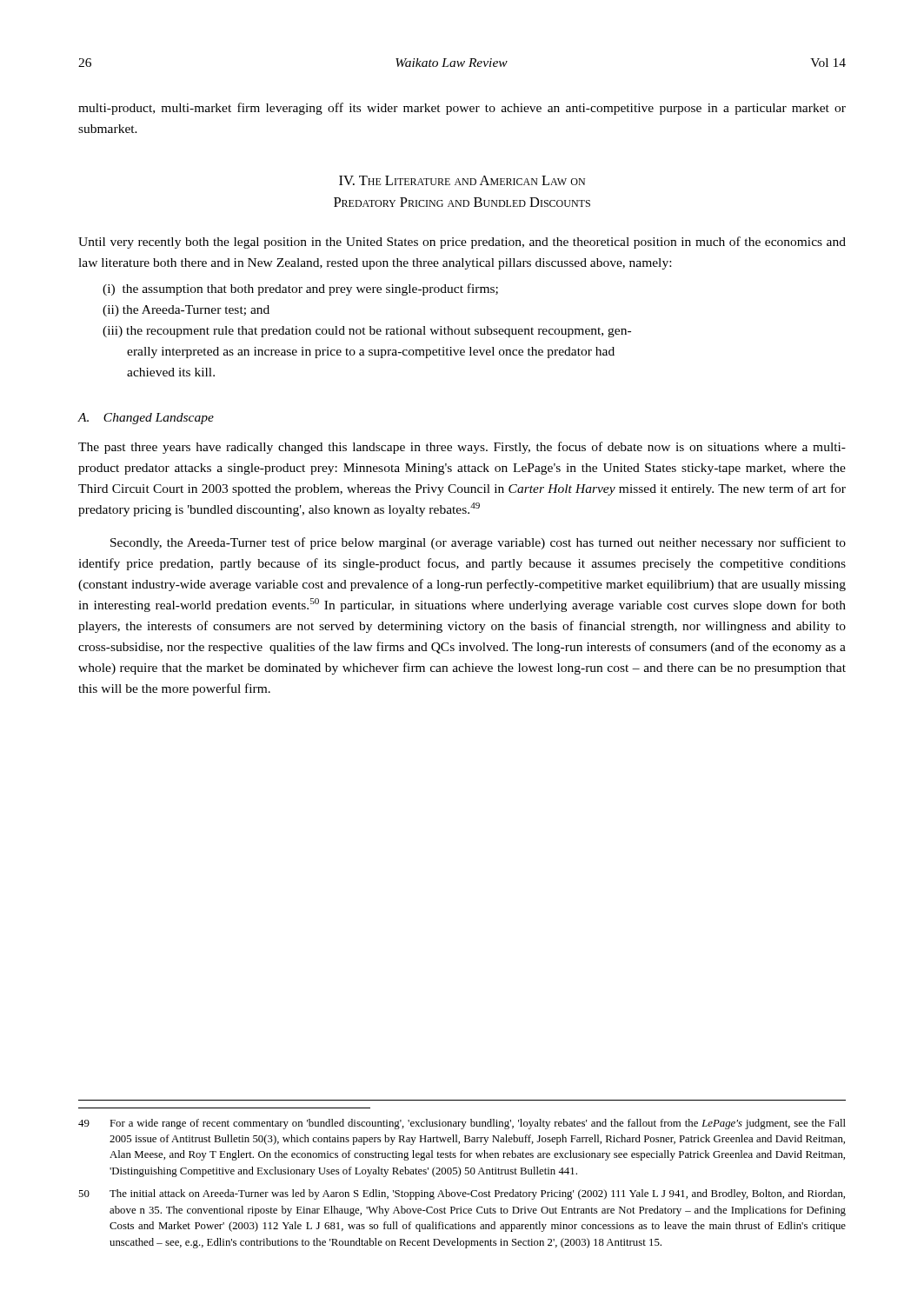Locate the list item containing "(ii) the Areeda-Turner test; and"
Viewport: 924px width, 1304px height.
[x=186, y=309]
